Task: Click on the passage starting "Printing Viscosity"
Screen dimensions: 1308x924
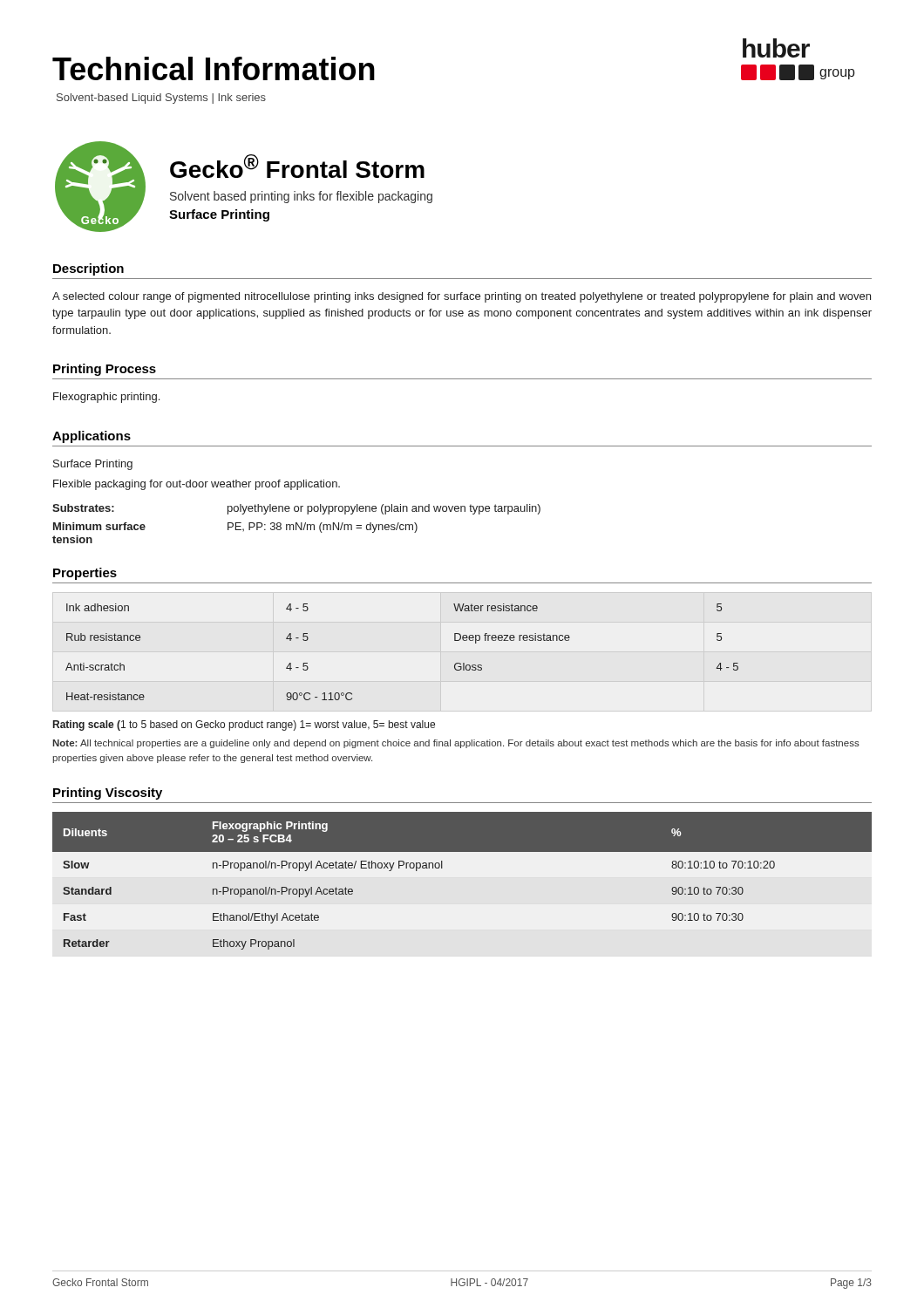Action: click(x=107, y=792)
